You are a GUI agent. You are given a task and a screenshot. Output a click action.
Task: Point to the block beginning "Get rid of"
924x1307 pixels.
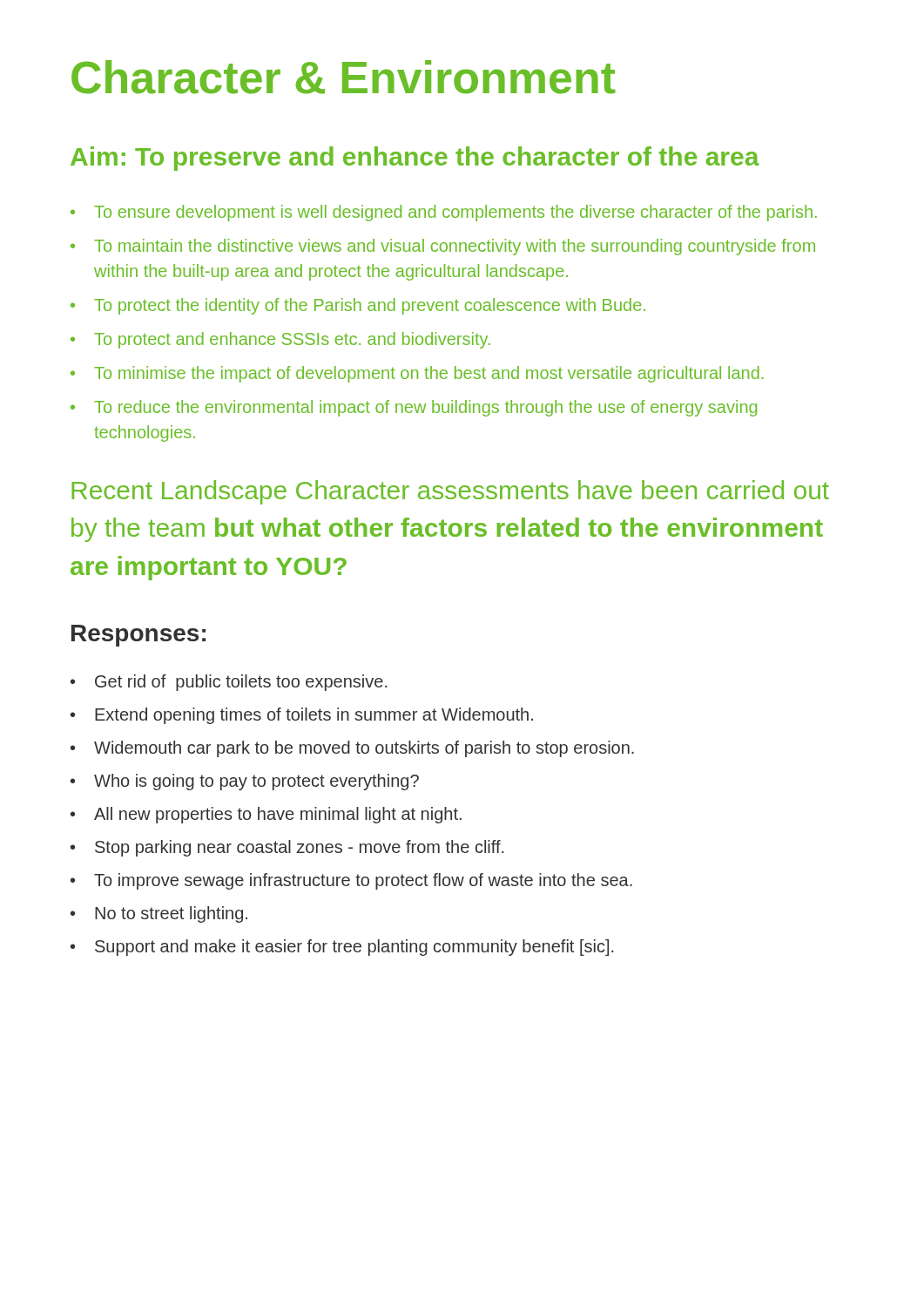coord(241,682)
